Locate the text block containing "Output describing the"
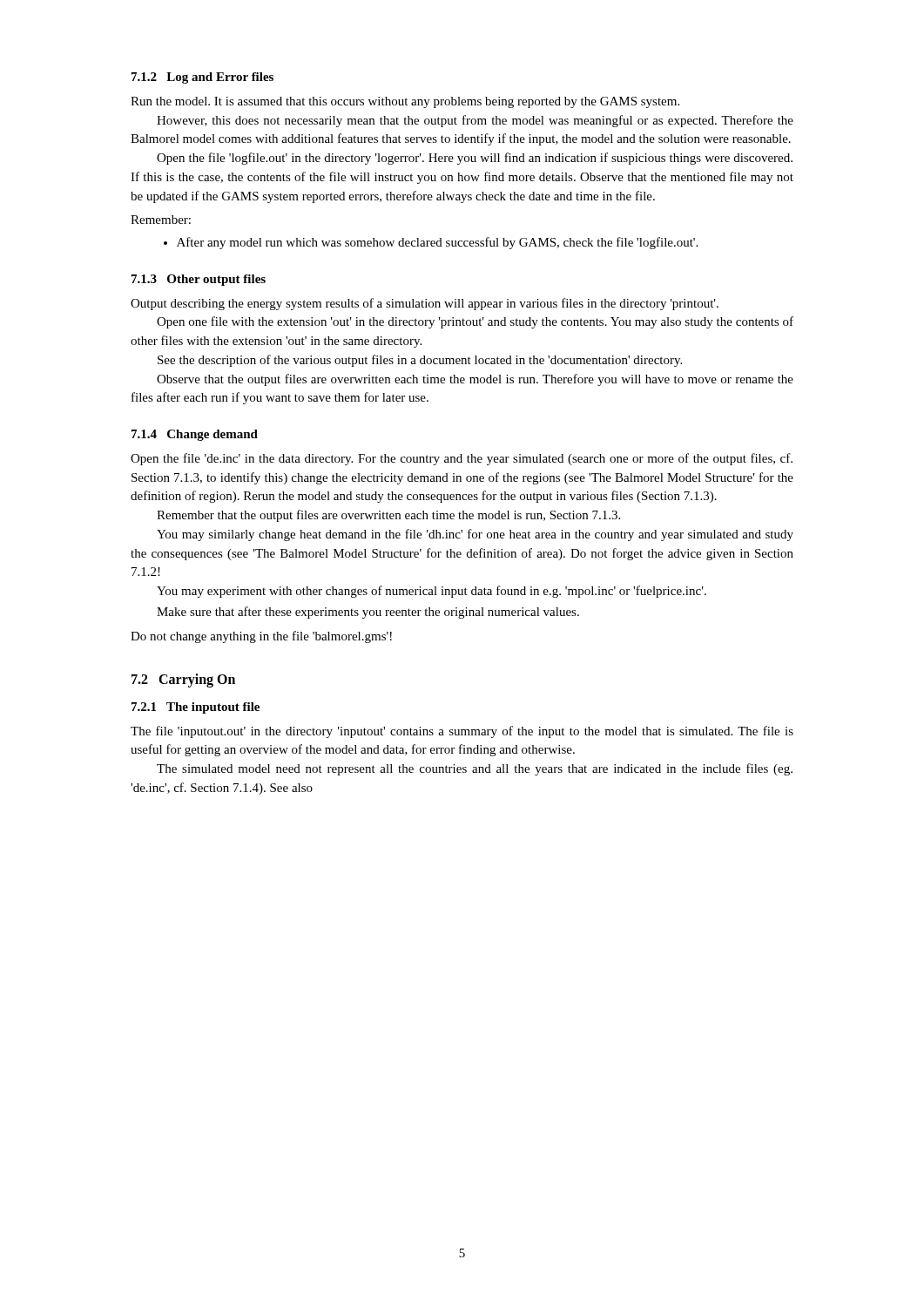The image size is (924, 1307). [x=462, y=351]
